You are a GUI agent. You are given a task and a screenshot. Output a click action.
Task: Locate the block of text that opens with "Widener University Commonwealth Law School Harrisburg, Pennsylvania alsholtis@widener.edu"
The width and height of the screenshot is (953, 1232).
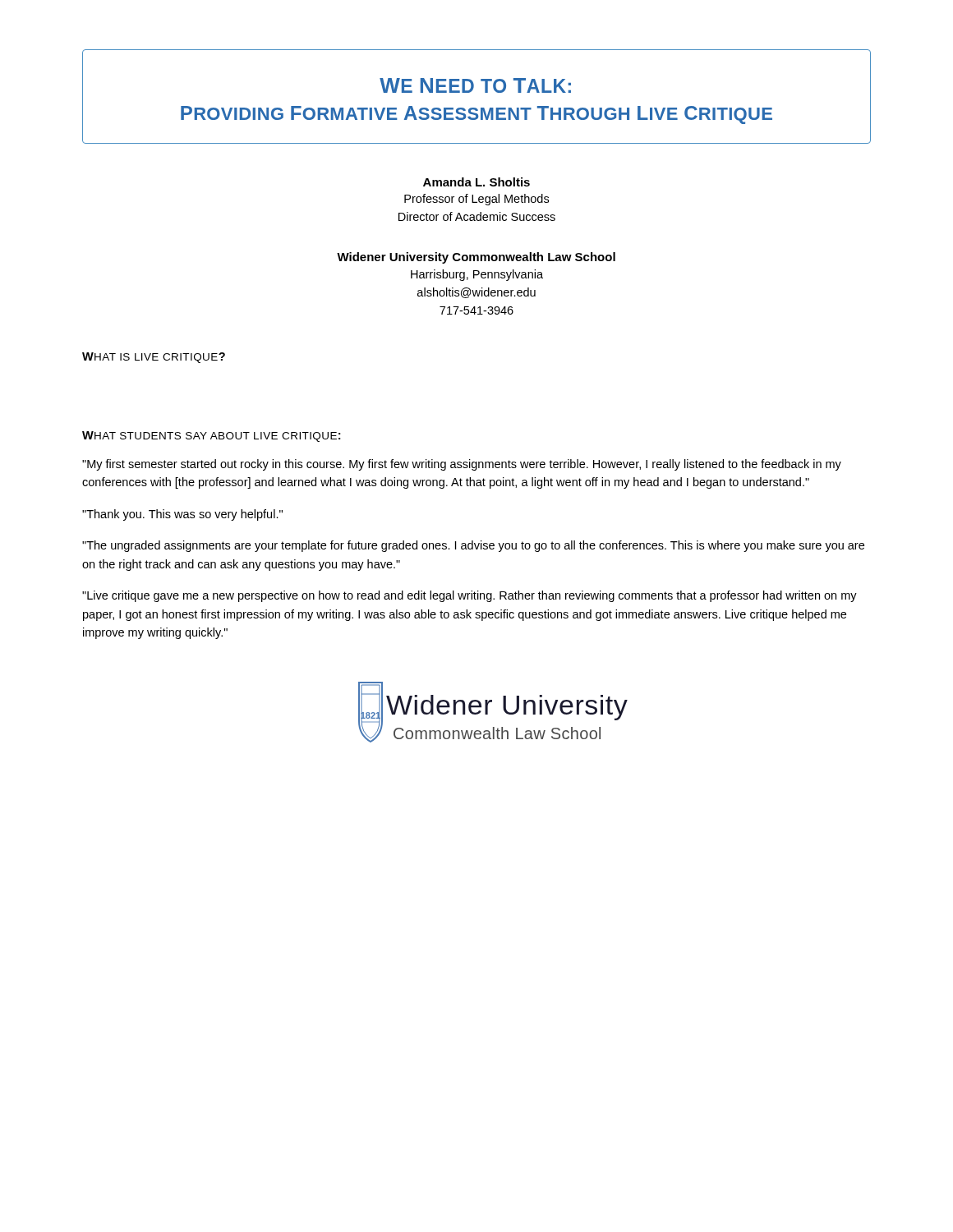[x=476, y=285]
